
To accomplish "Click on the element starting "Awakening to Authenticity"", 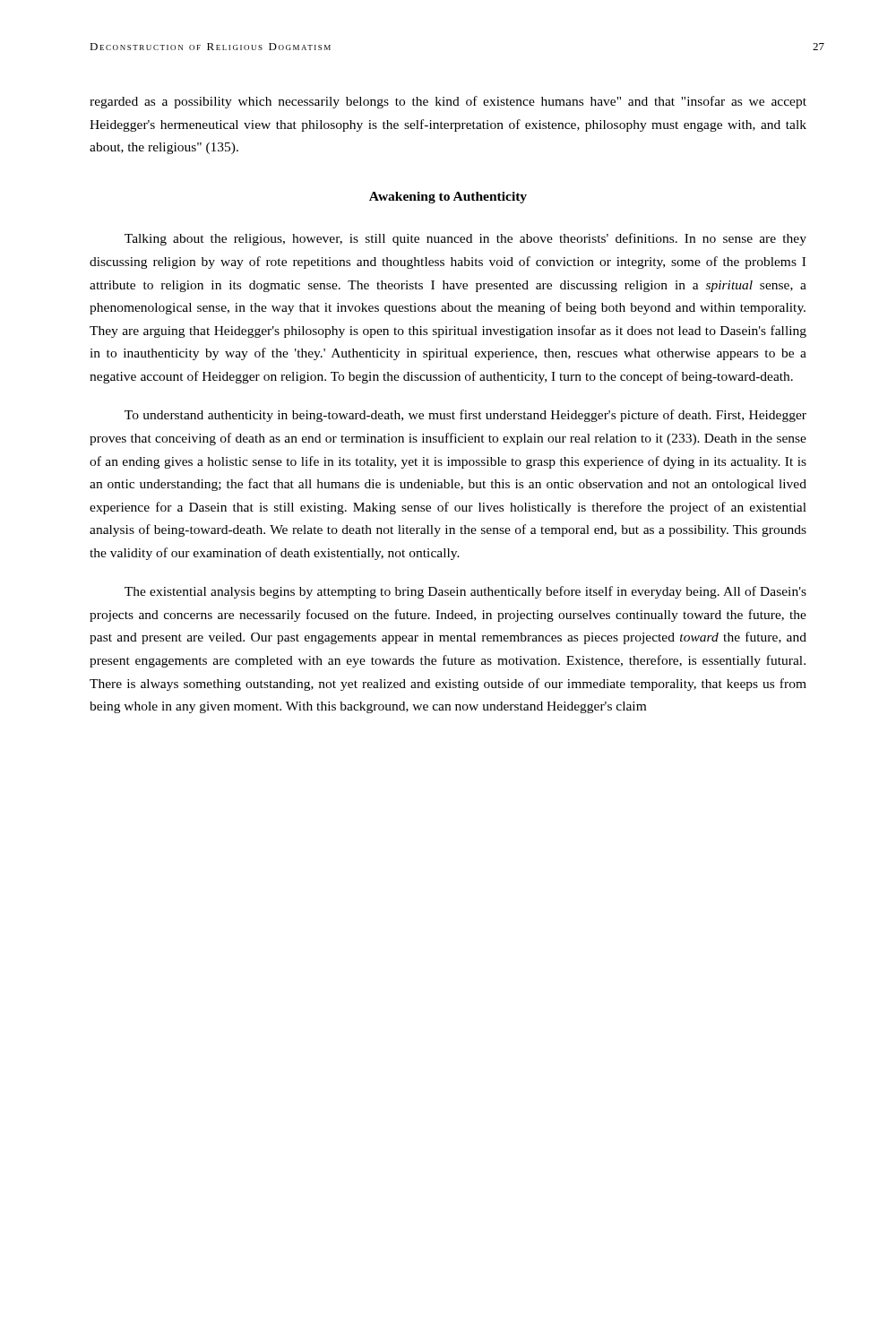I will pyautogui.click(x=448, y=195).
